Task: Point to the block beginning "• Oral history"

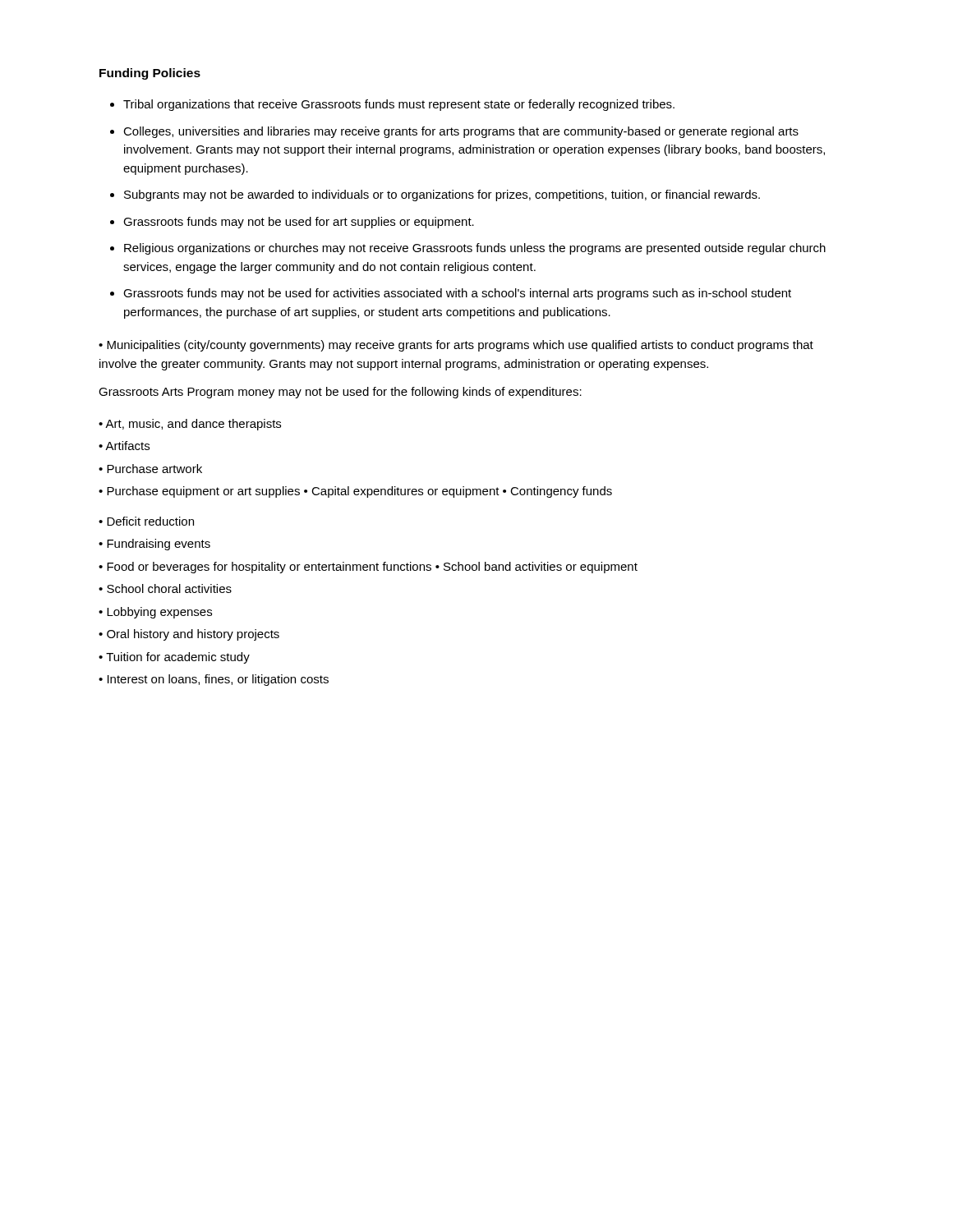Action: click(189, 634)
